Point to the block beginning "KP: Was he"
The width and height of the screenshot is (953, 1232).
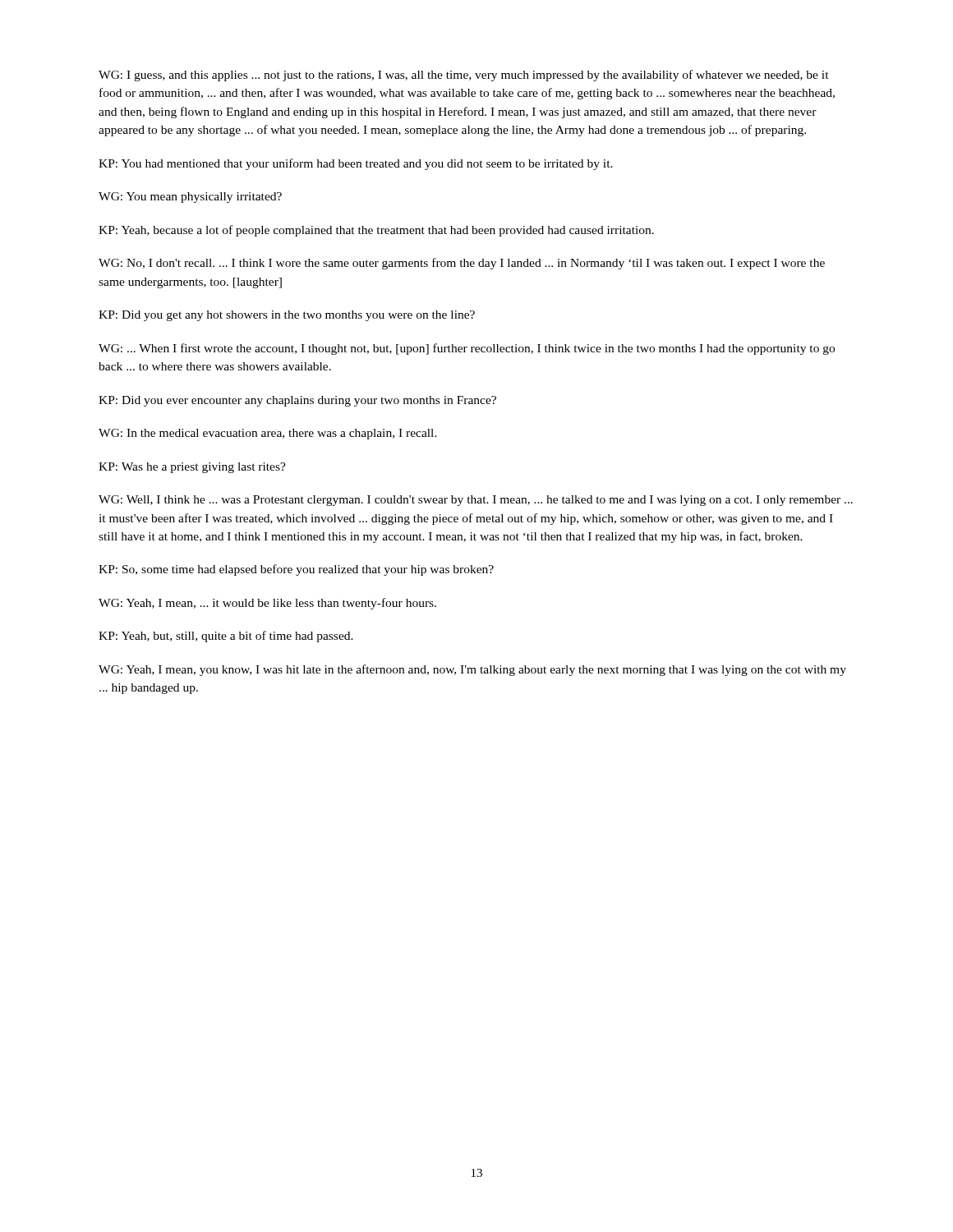[x=192, y=466]
